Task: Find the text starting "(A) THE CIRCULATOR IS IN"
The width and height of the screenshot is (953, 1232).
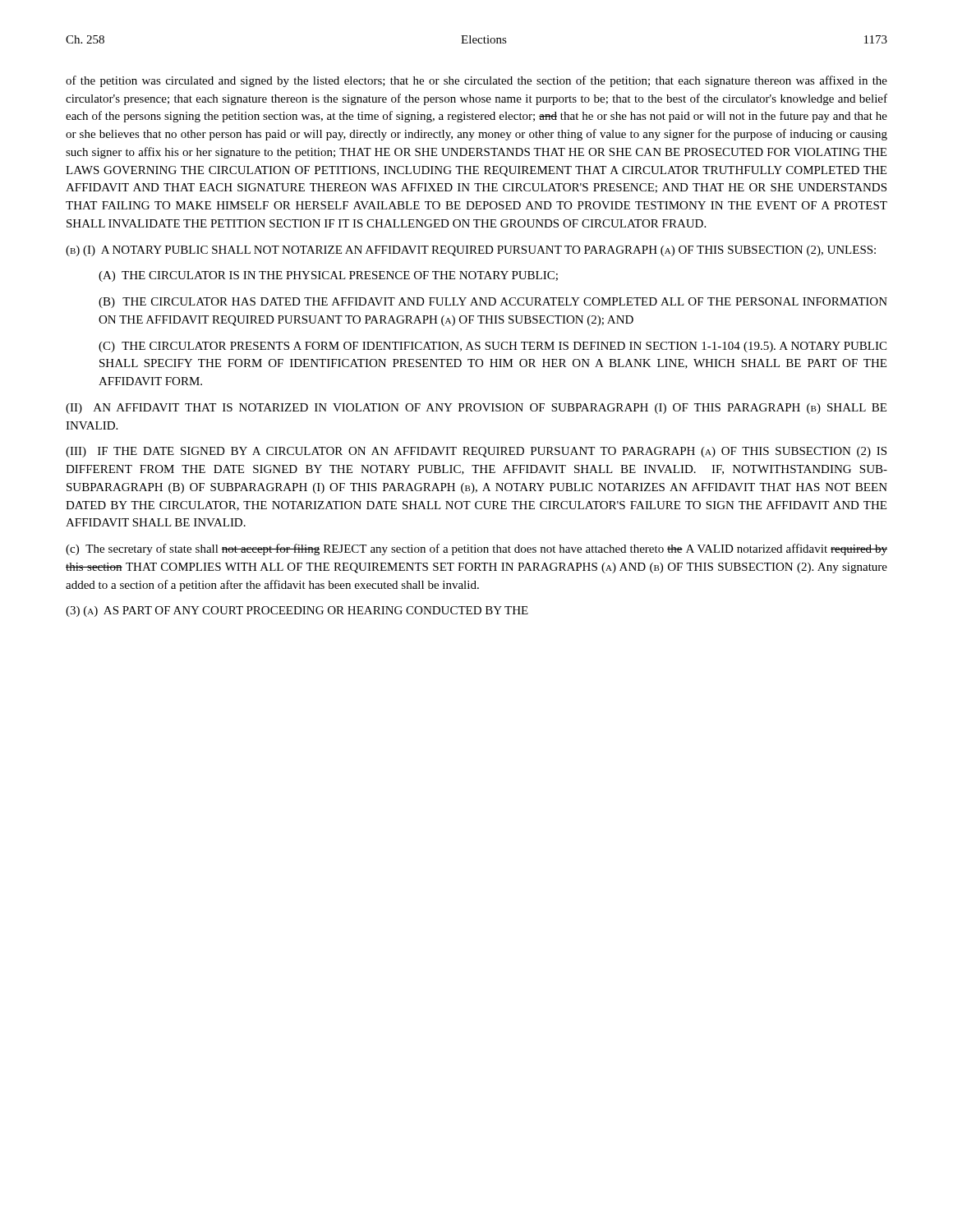Action: click(493, 276)
